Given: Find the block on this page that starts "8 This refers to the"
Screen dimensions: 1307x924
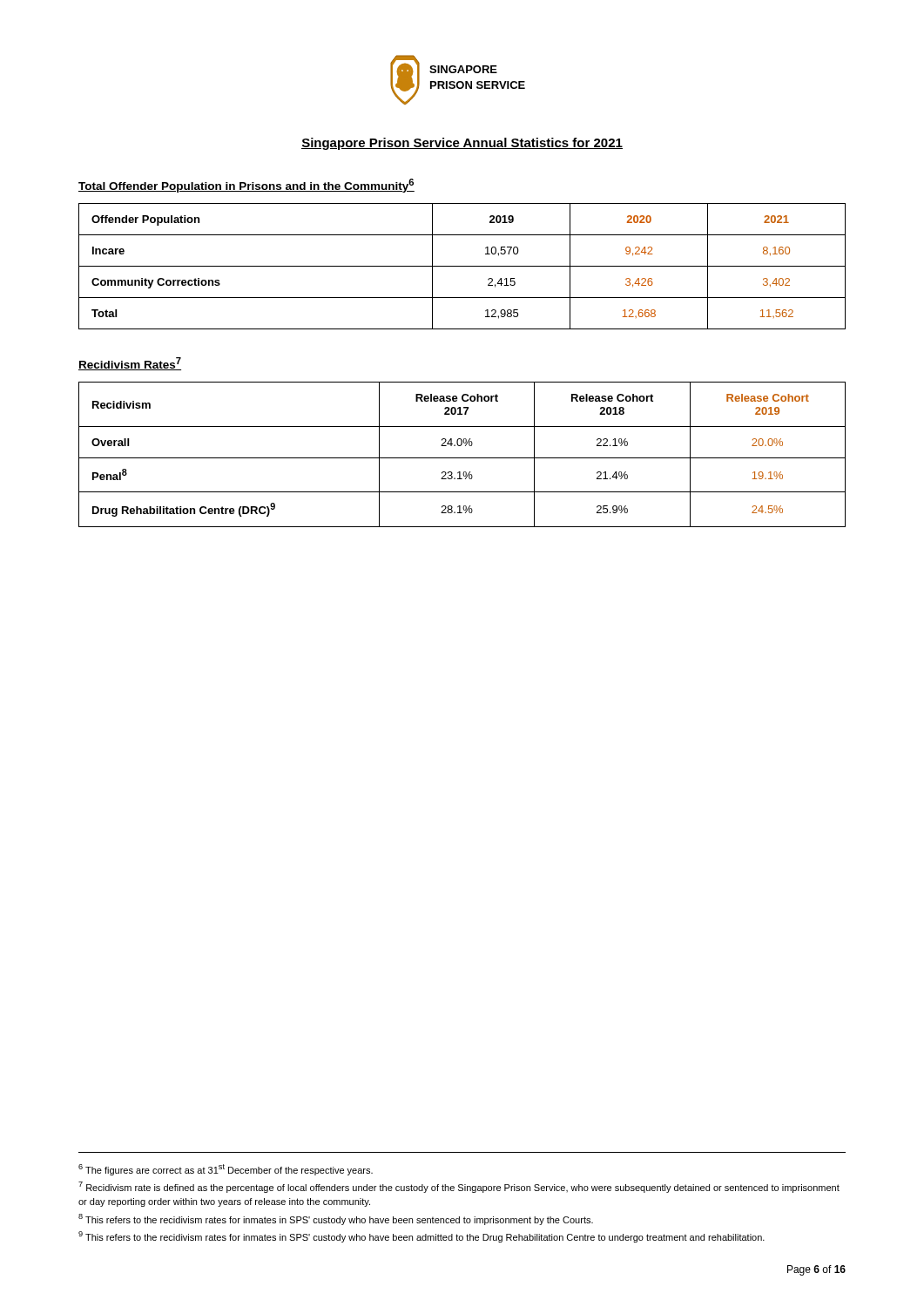Looking at the screenshot, I should tap(462, 1219).
